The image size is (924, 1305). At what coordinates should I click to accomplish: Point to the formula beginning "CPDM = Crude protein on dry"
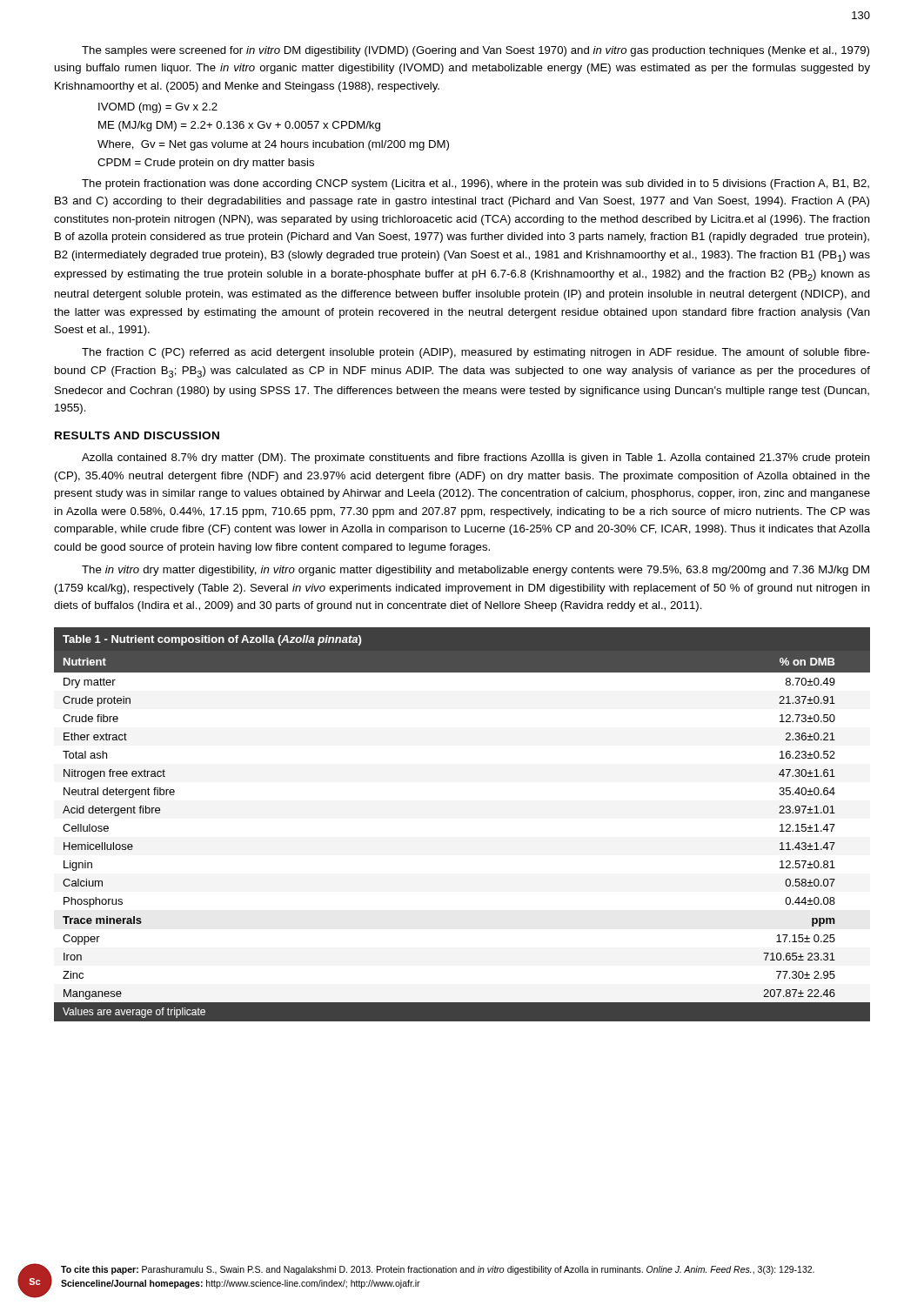[206, 162]
